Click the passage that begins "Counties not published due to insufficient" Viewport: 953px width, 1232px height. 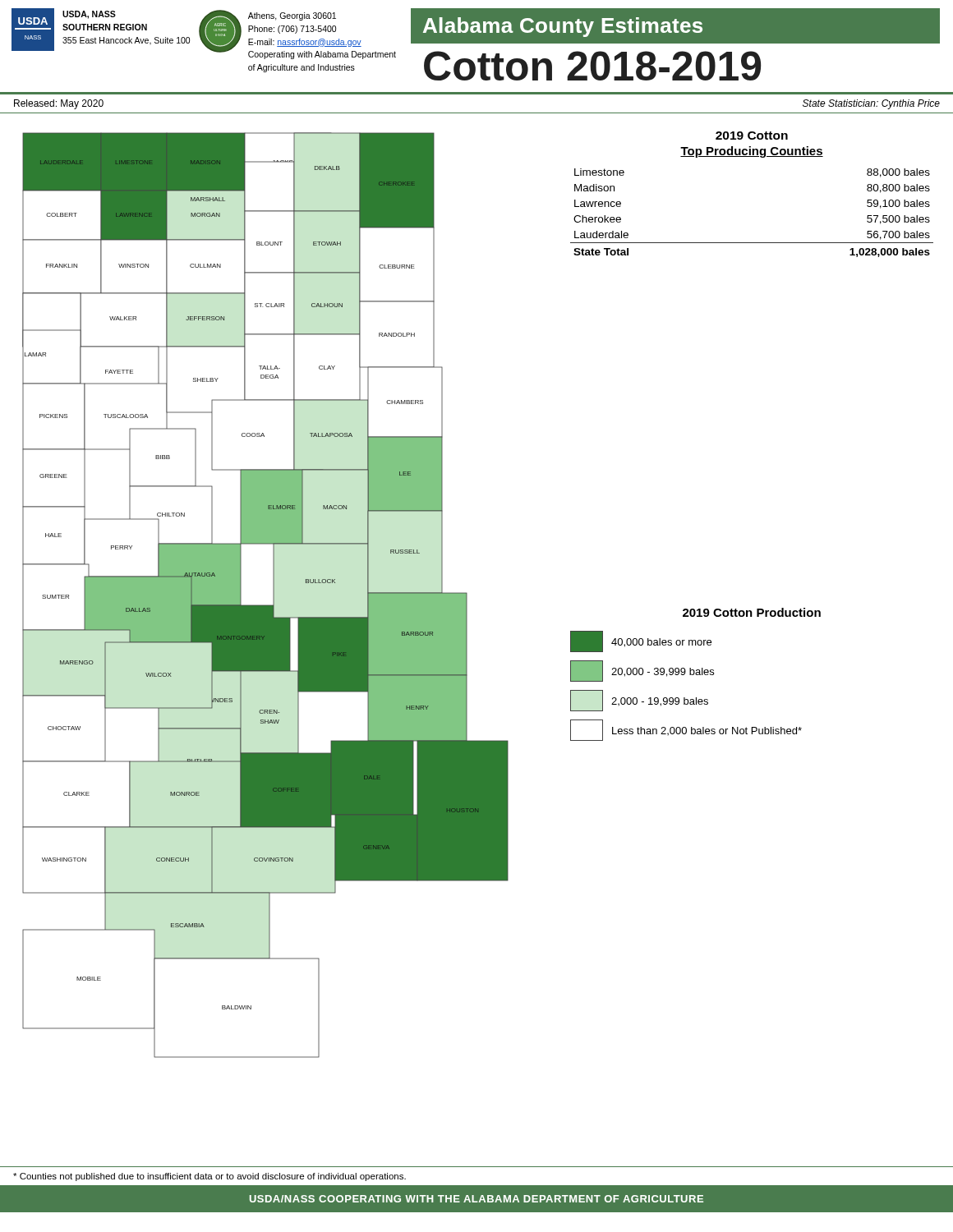pos(210,1176)
